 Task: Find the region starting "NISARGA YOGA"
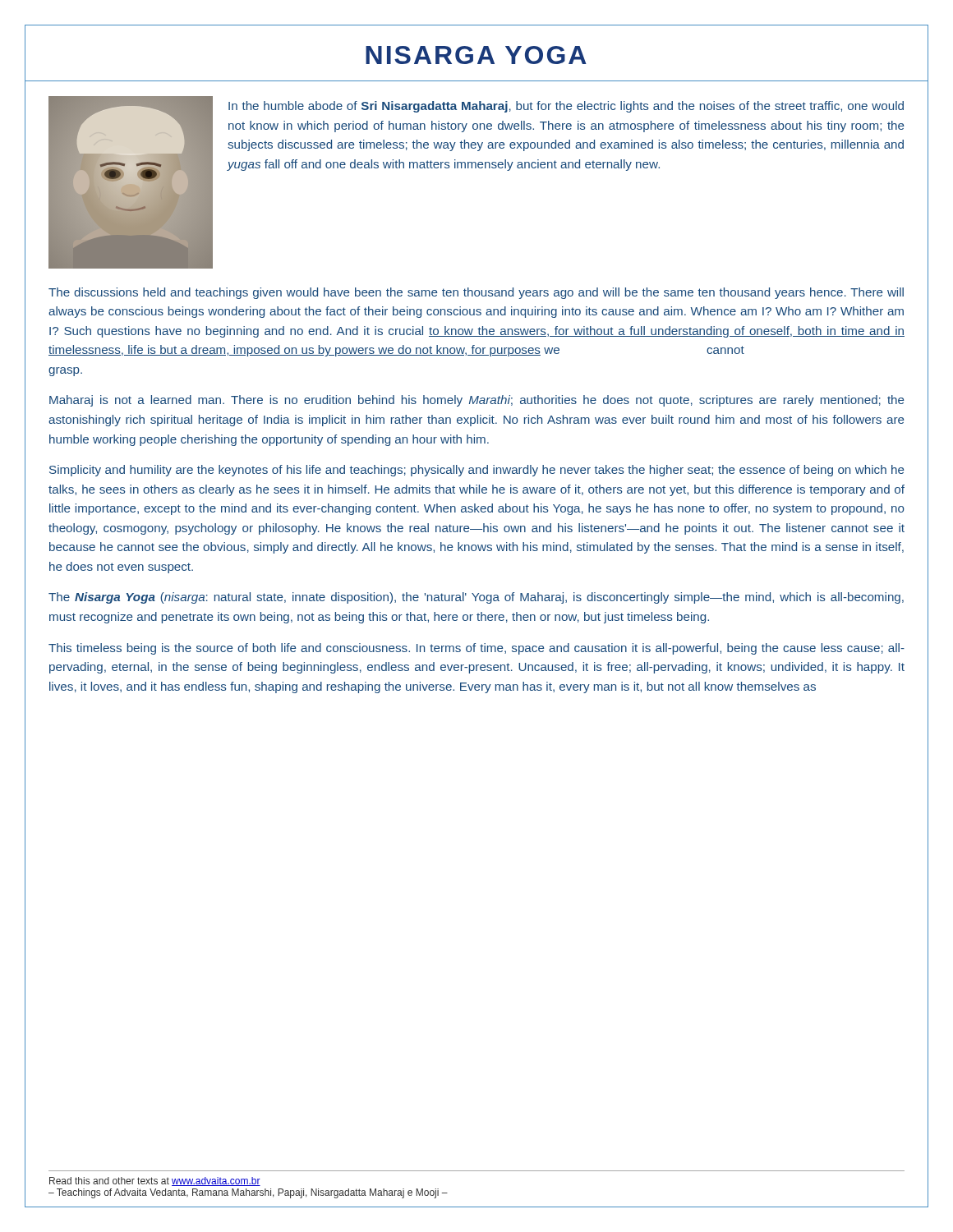(x=476, y=55)
